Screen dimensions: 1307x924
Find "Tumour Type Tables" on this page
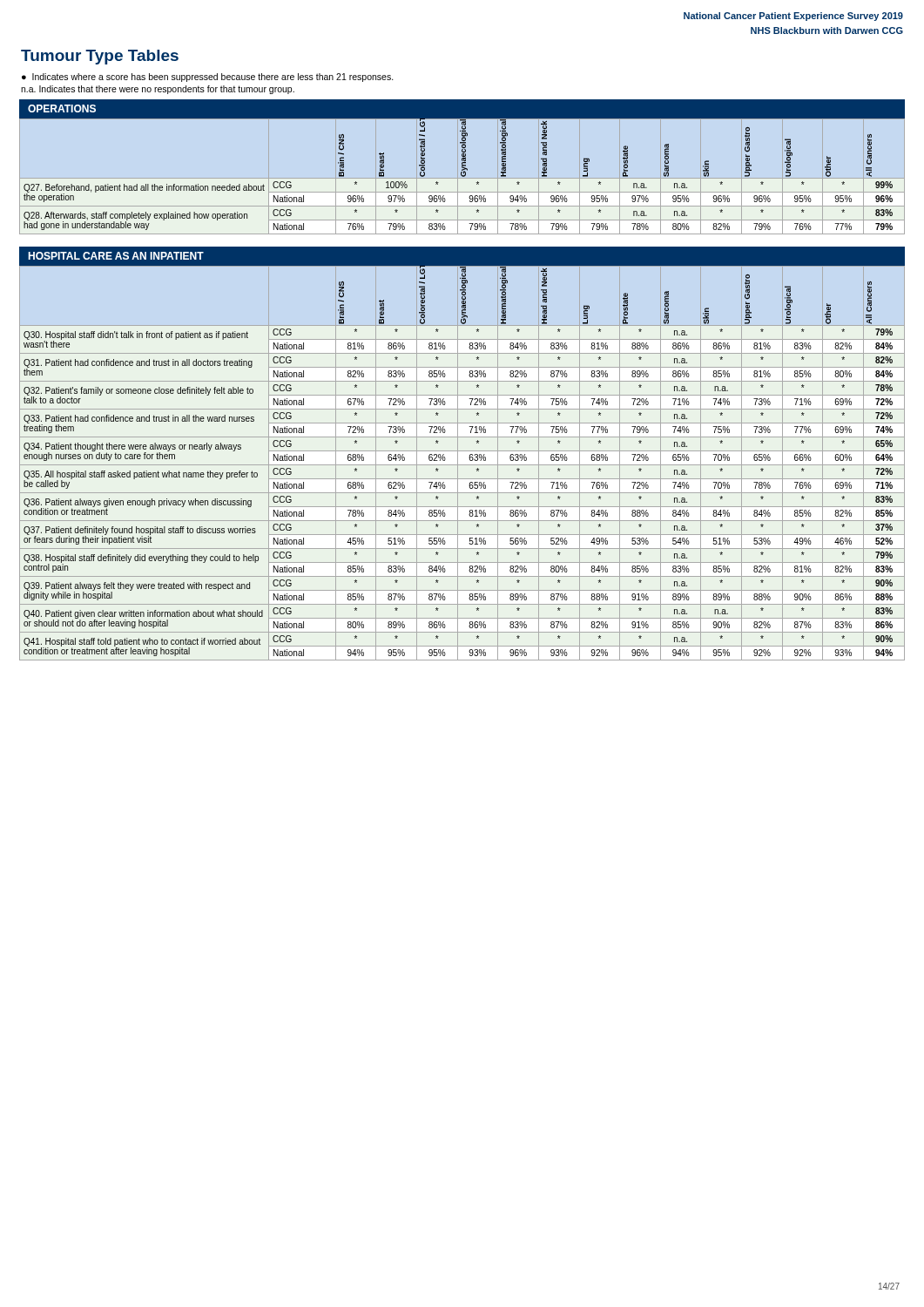[x=100, y=55]
